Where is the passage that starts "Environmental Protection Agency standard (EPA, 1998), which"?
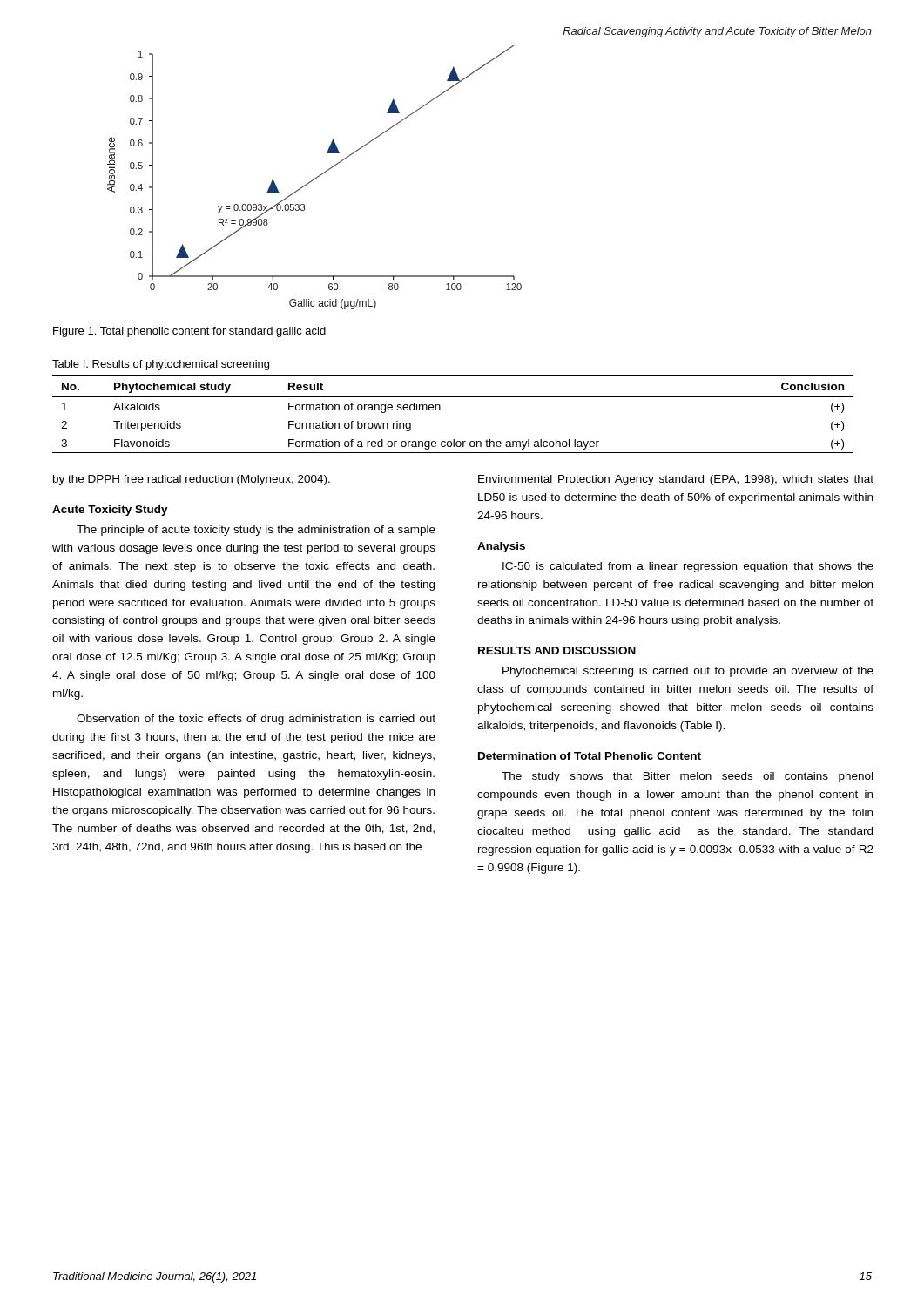The width and height of the screenshot is (924, 1307). [675, 497]
